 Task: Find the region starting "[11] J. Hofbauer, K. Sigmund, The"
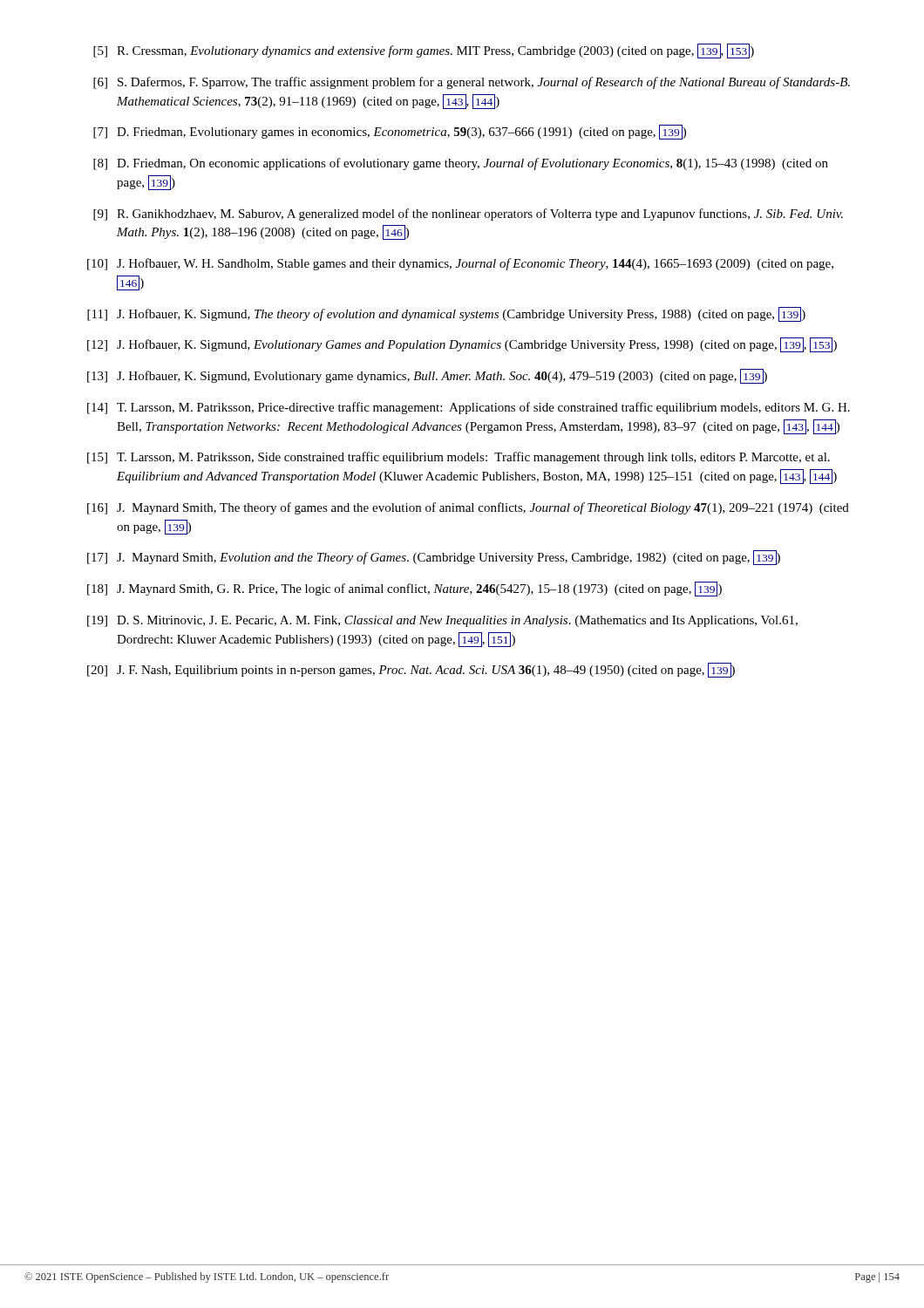point(462,314)
